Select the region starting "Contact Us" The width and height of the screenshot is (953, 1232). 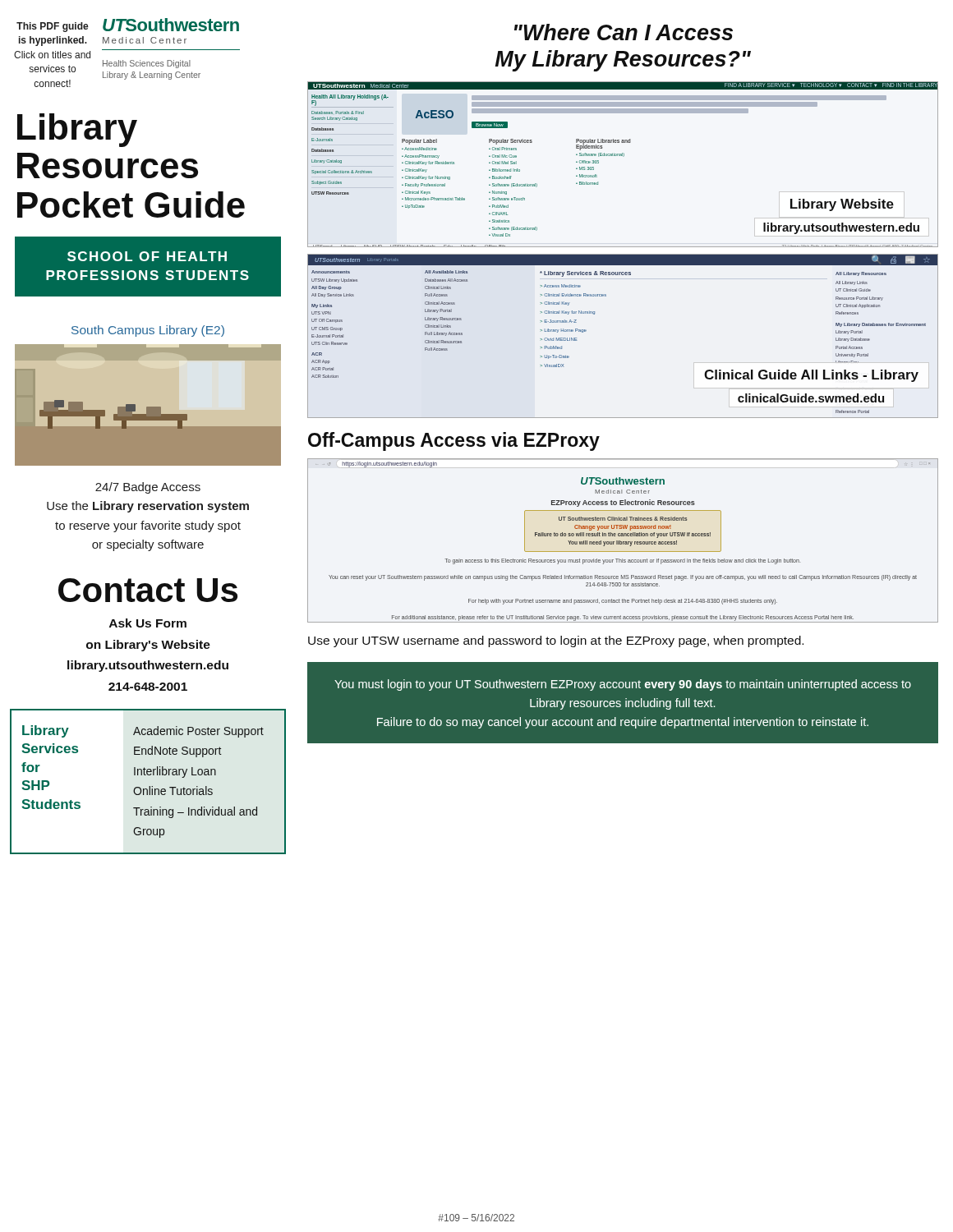148,591
